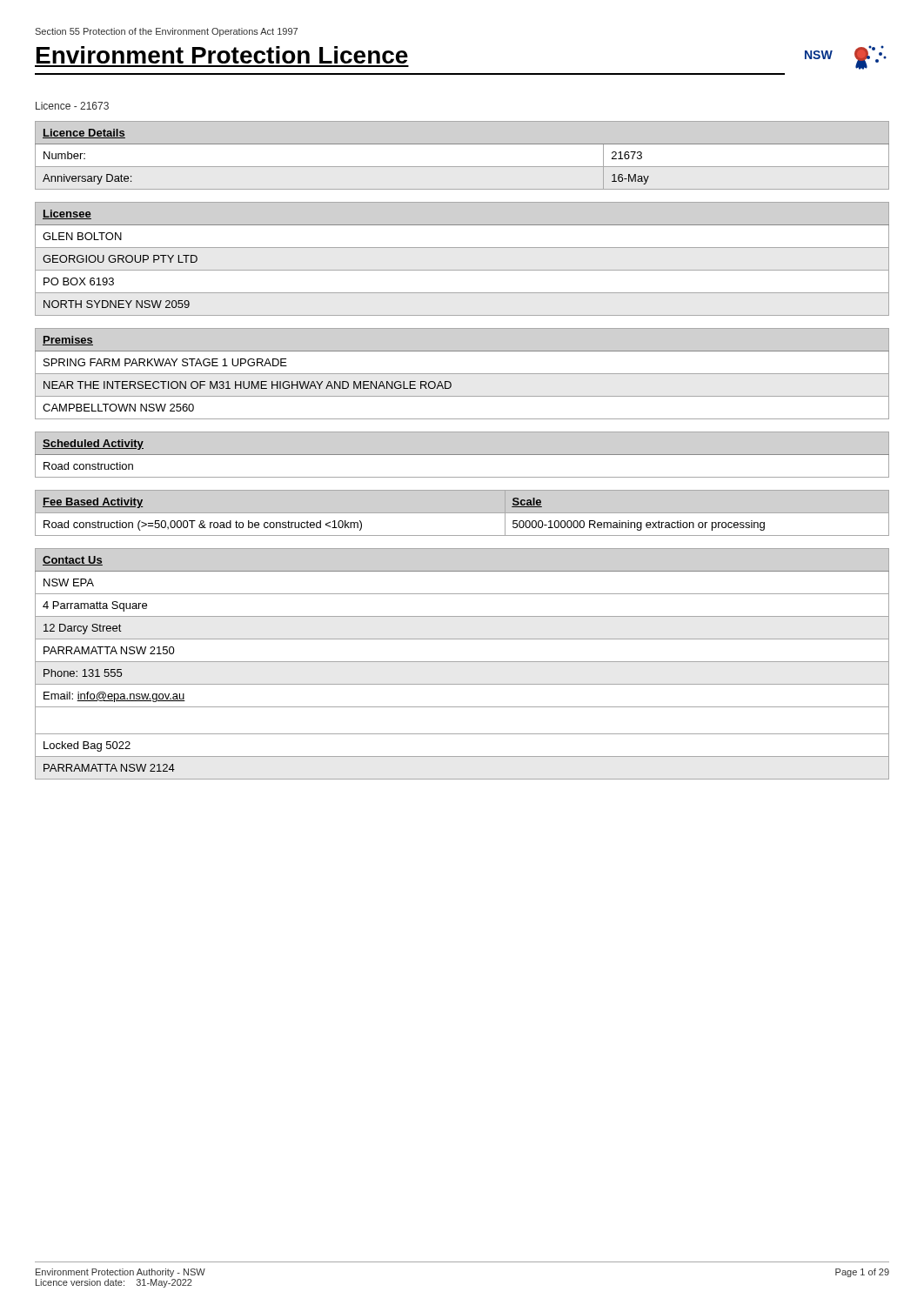This screenshot has width=924, height=1305.
Task: Select the table that reads "Anniversary Date:"
Action: click(x=462, y=155)
